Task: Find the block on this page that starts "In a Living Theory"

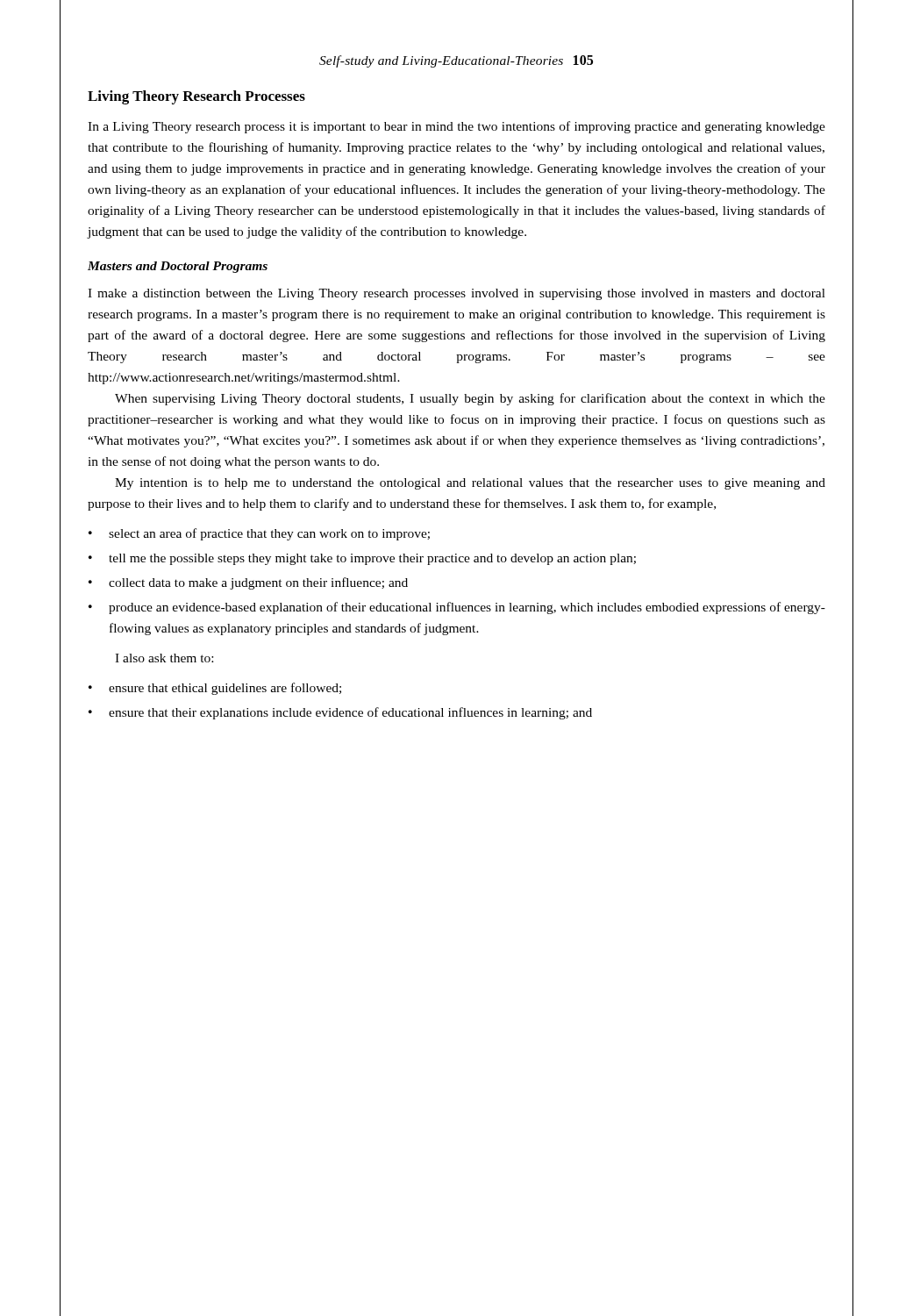Action: 456,179
